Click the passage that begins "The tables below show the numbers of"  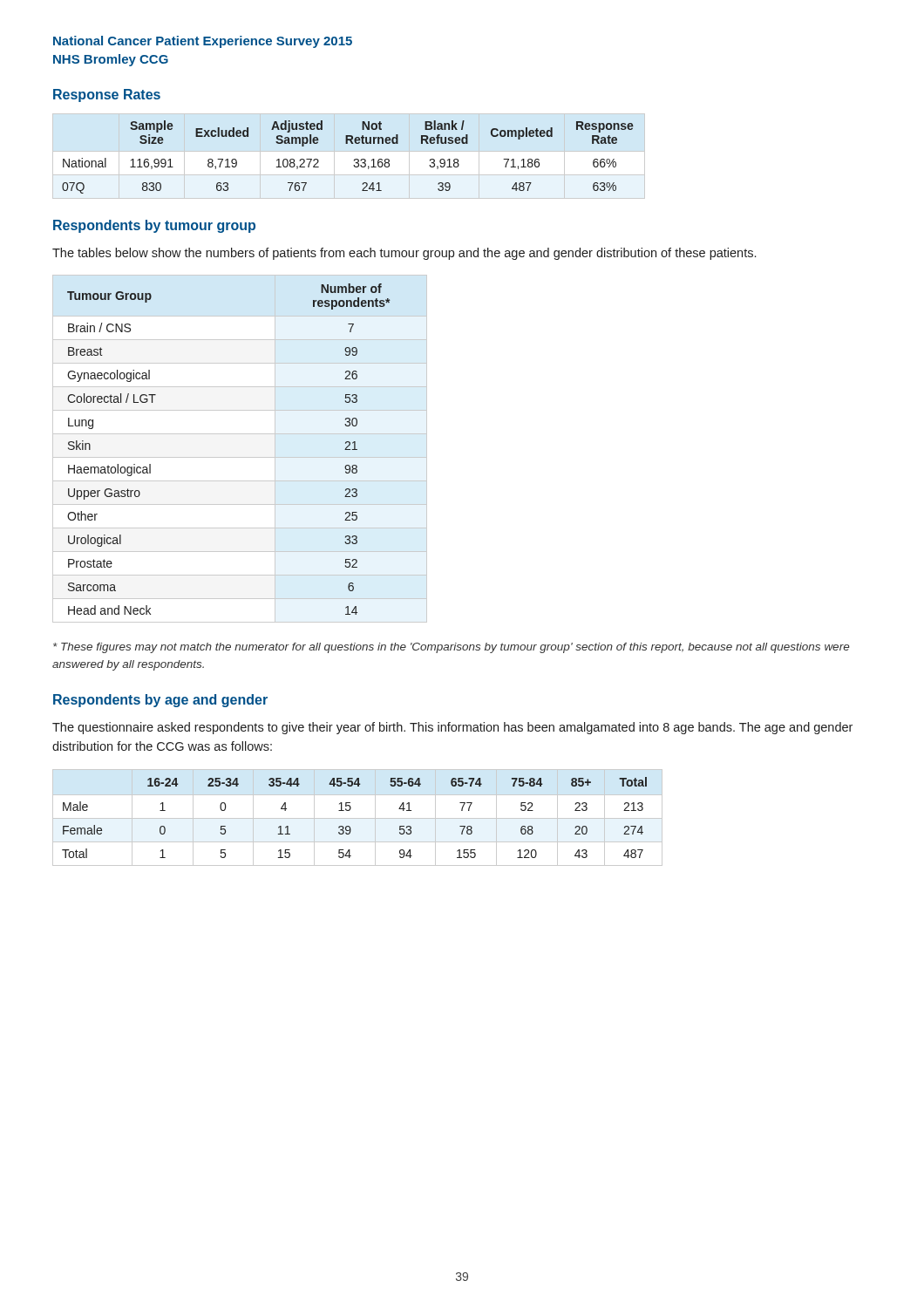(x=405, y=253)
